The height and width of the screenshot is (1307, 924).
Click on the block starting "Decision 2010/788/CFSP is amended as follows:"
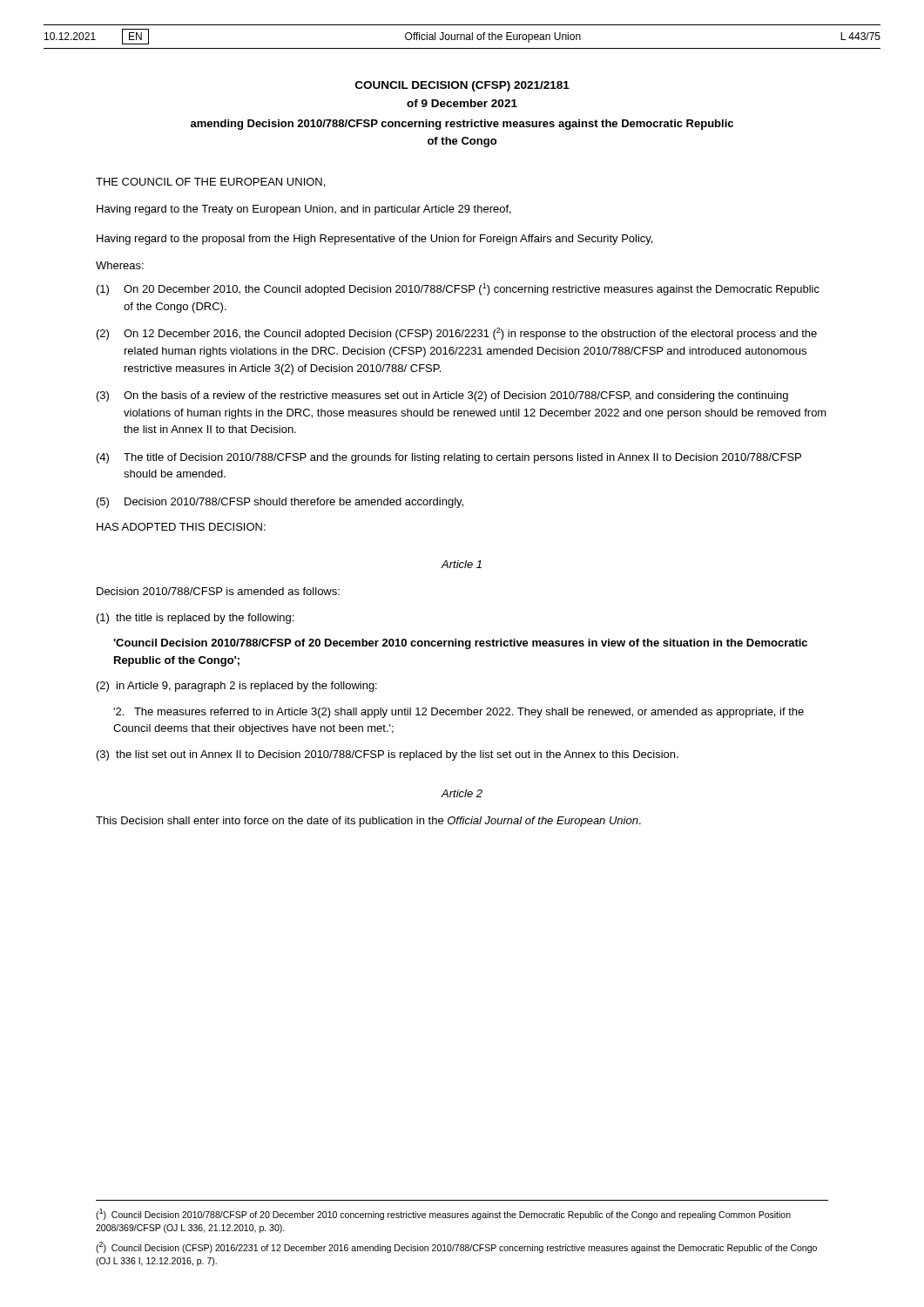click(218, 591)
